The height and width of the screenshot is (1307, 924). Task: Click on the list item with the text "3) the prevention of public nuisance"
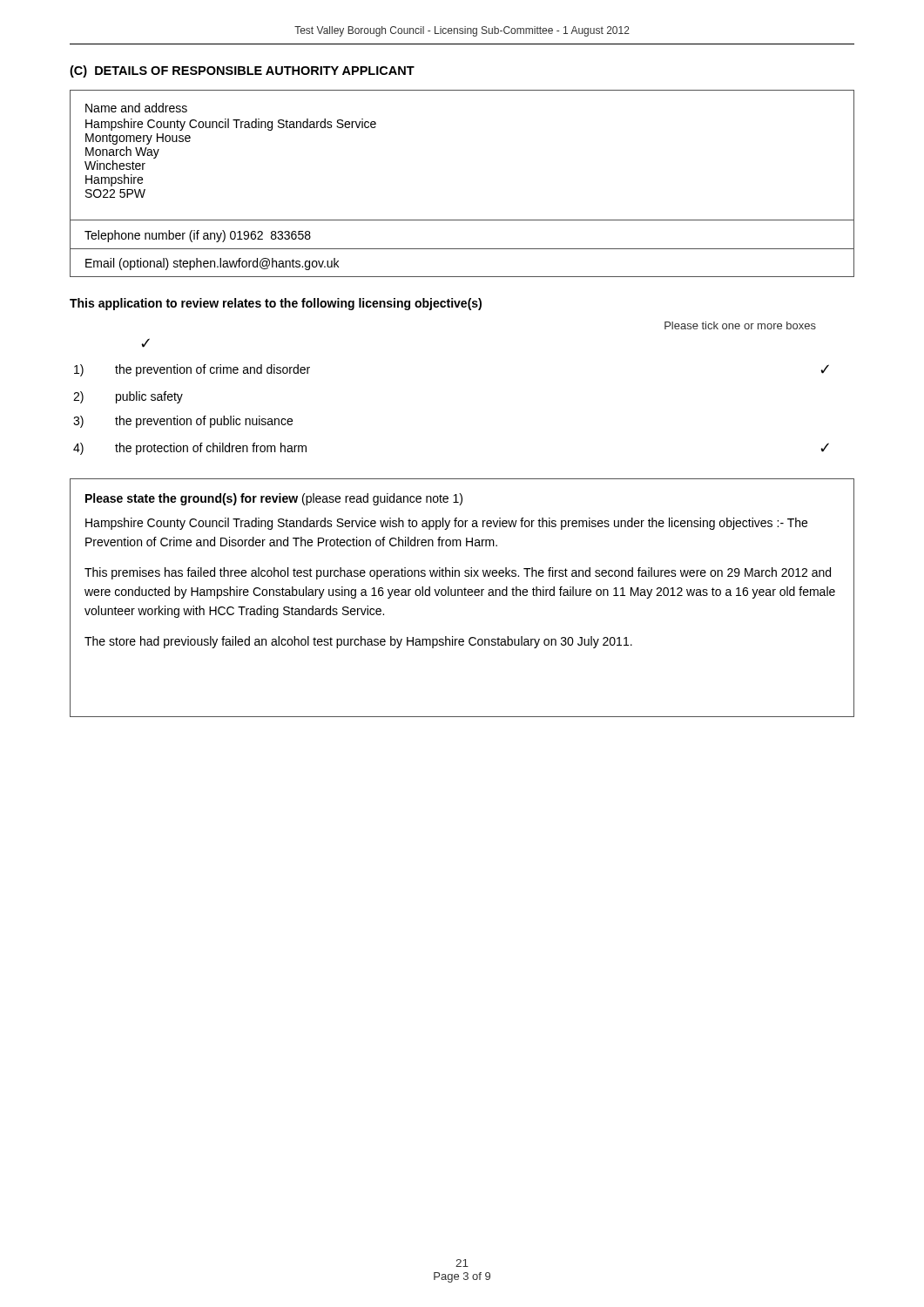pos(183,422)
